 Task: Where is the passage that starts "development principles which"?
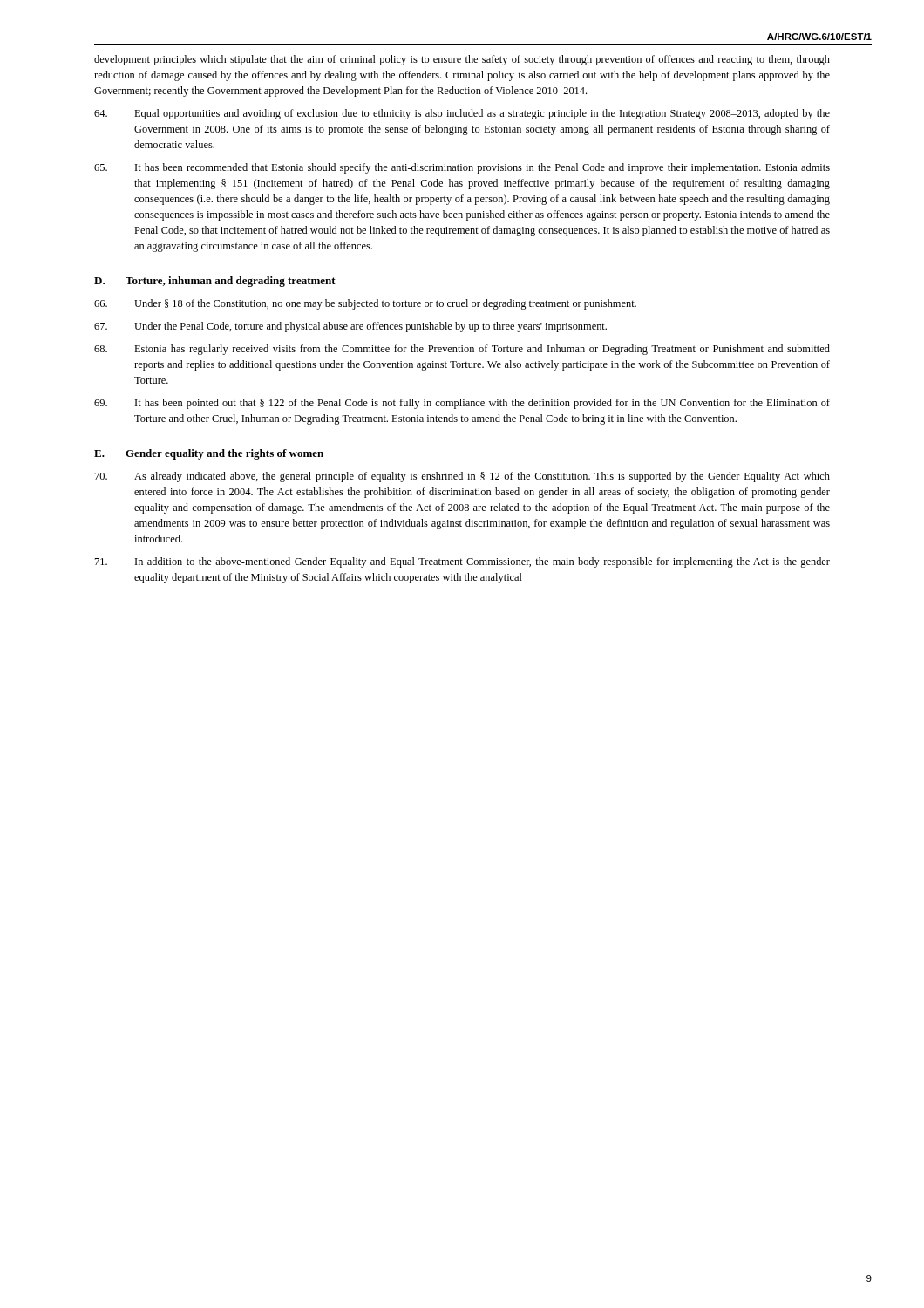[462, 75]
